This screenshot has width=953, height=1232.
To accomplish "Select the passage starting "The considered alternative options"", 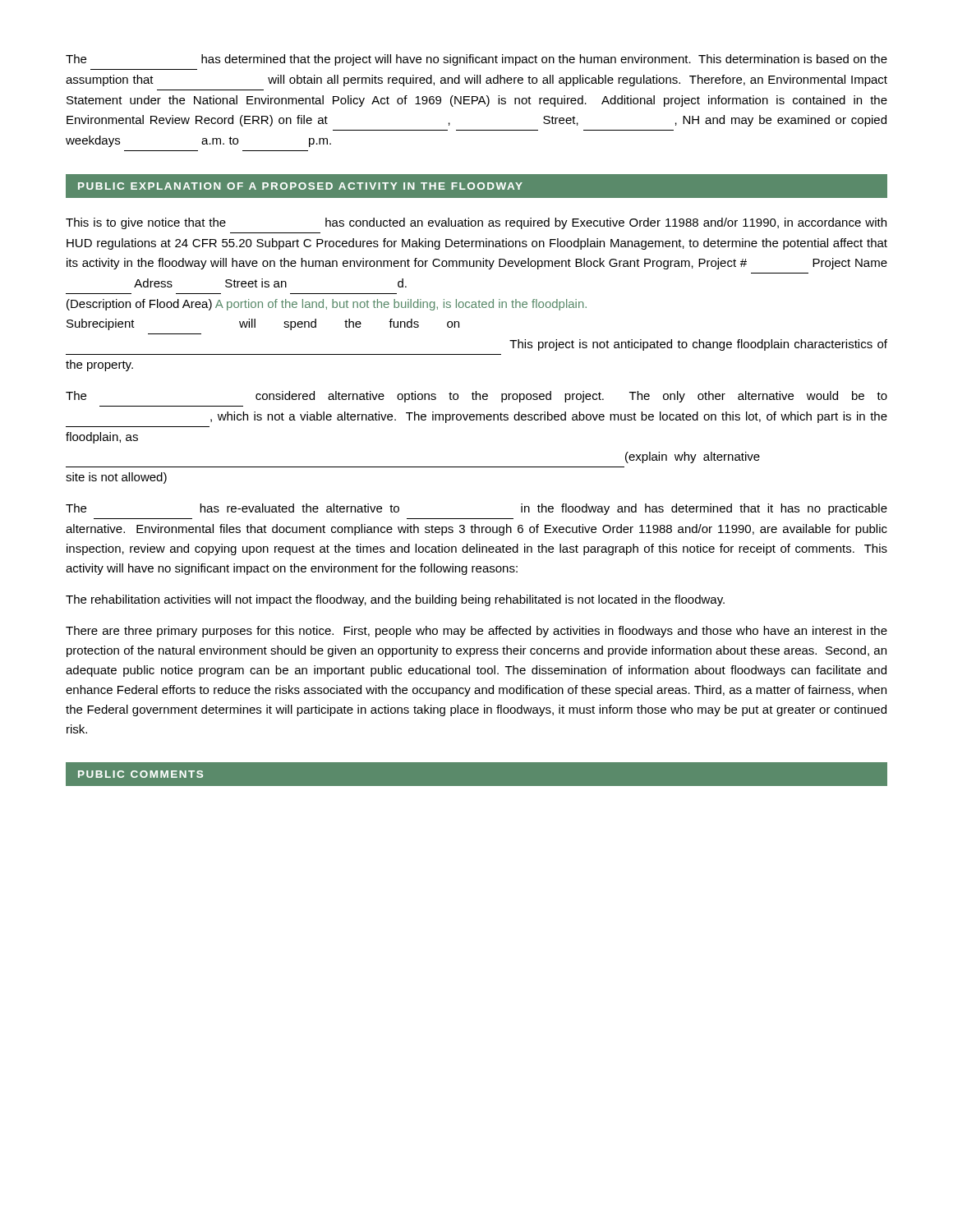I will [x=476, y=397].
